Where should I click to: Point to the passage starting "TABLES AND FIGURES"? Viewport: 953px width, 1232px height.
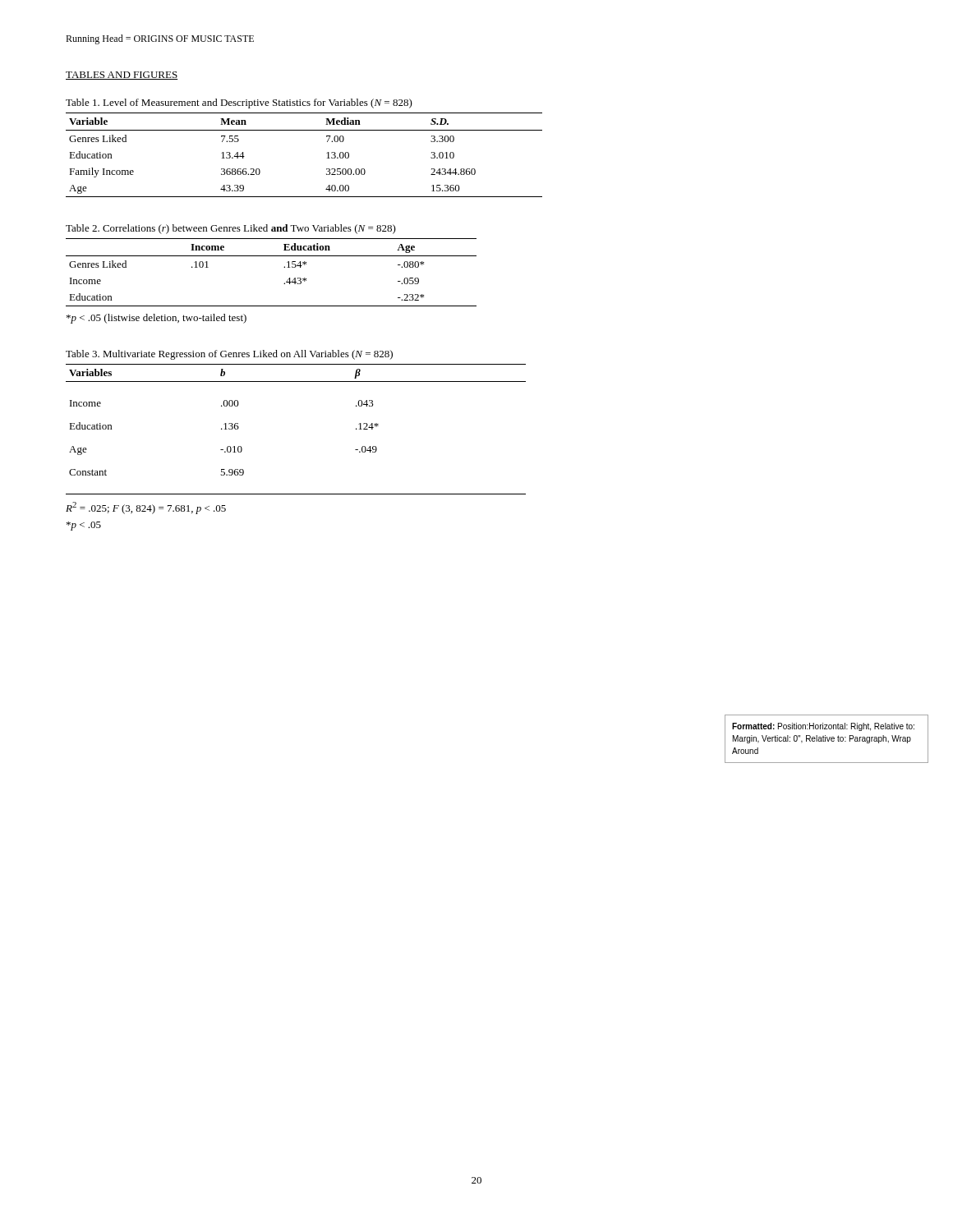point(122,74)
